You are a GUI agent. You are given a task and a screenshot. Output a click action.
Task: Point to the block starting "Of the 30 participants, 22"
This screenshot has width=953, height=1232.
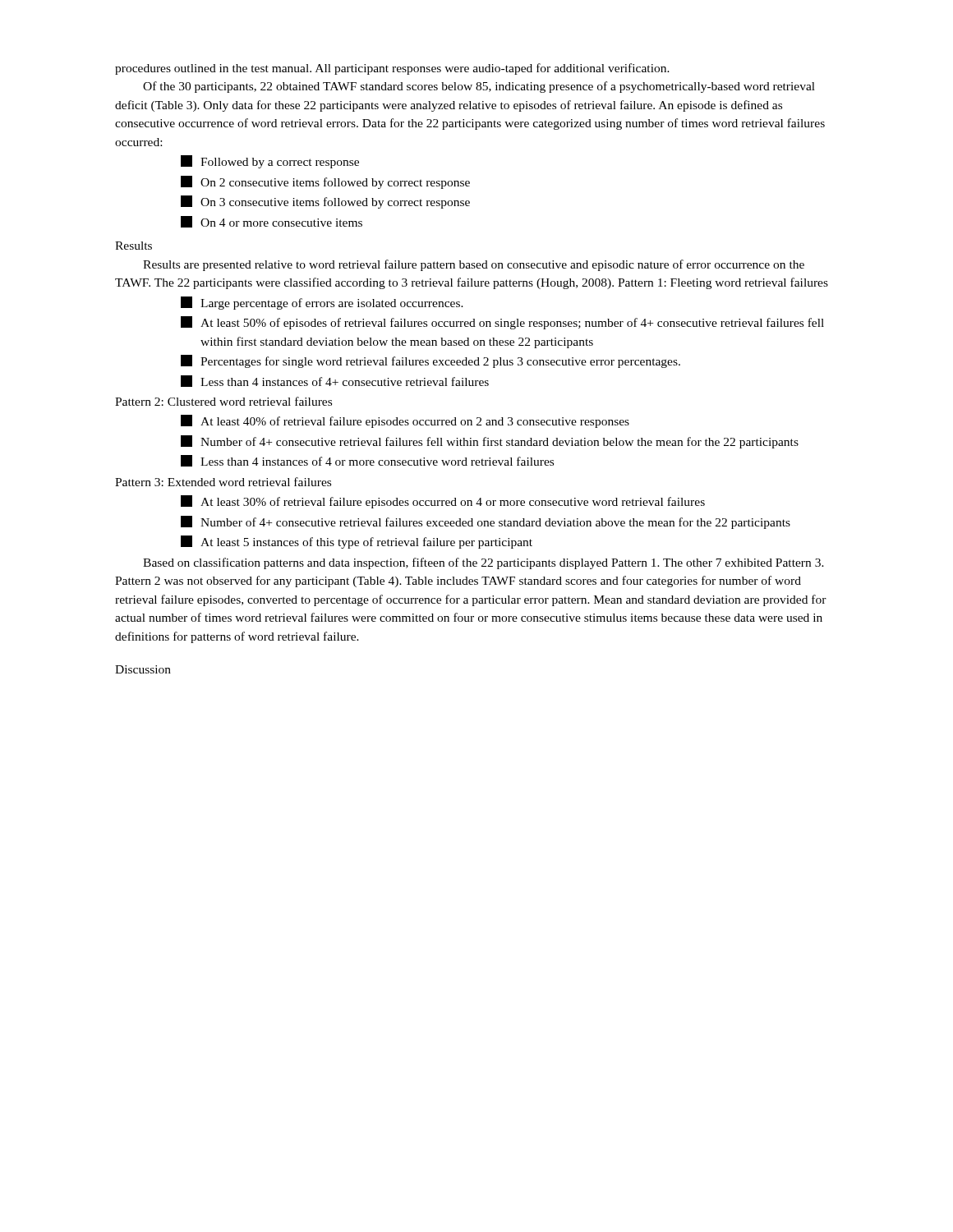(476, 115)
